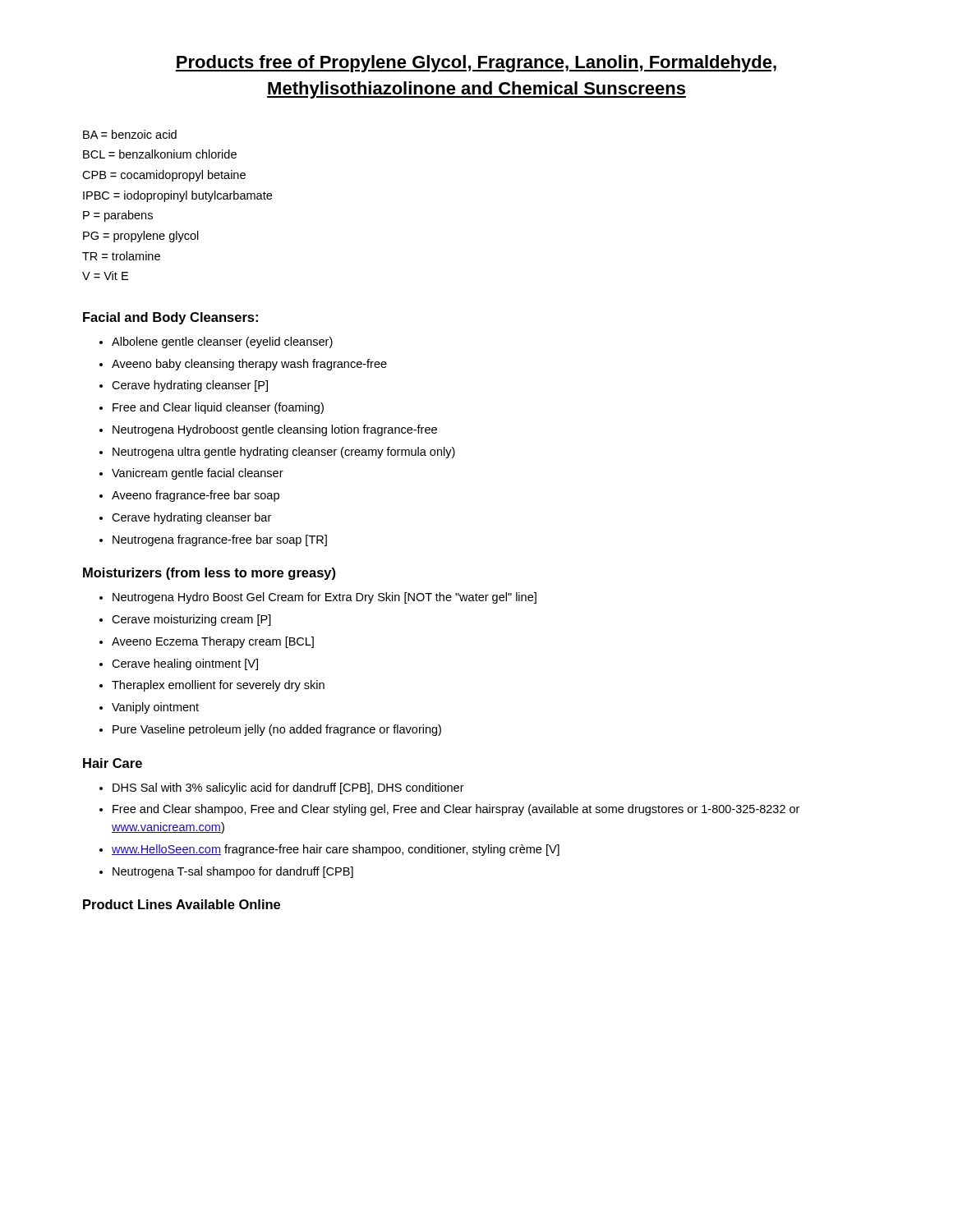The image size is (953, 1232).
Task: Navigate to the element starting "www.HelloSeen.com fragrance-free hair care shampoo, conditioner, styling crème"
Action: point(336,849)
